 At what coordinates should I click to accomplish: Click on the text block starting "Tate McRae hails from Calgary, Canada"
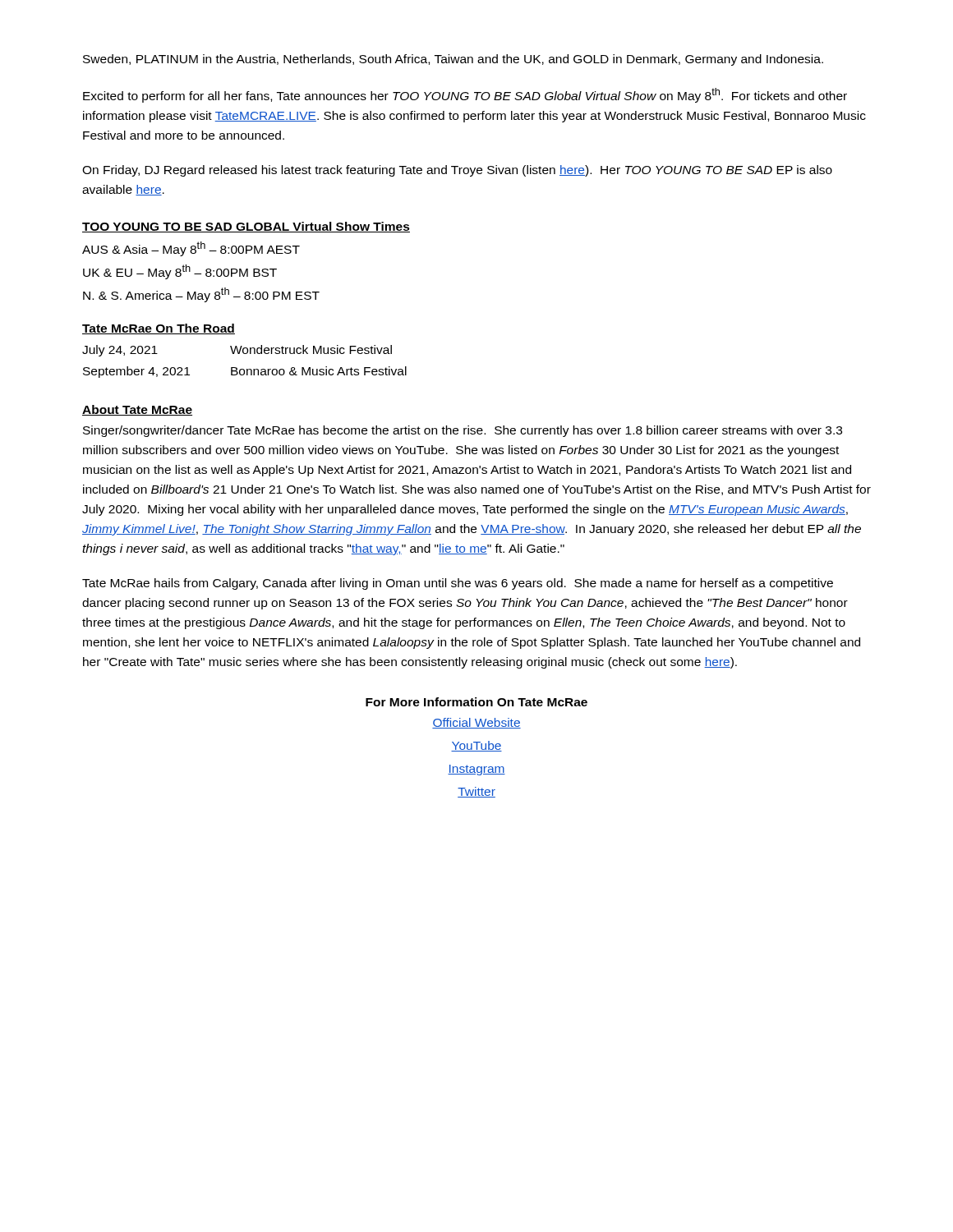472,622
